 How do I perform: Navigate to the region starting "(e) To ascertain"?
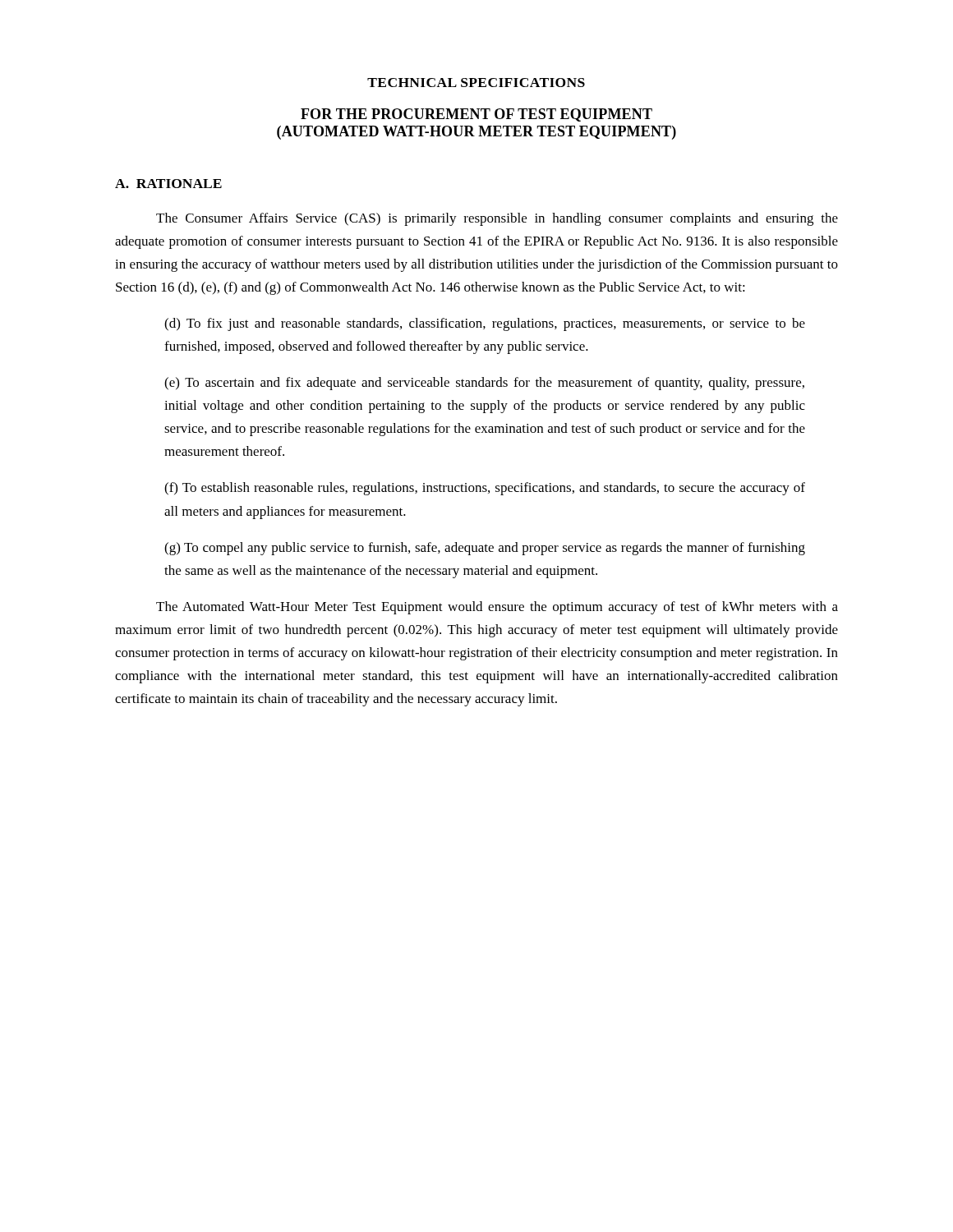485,417
